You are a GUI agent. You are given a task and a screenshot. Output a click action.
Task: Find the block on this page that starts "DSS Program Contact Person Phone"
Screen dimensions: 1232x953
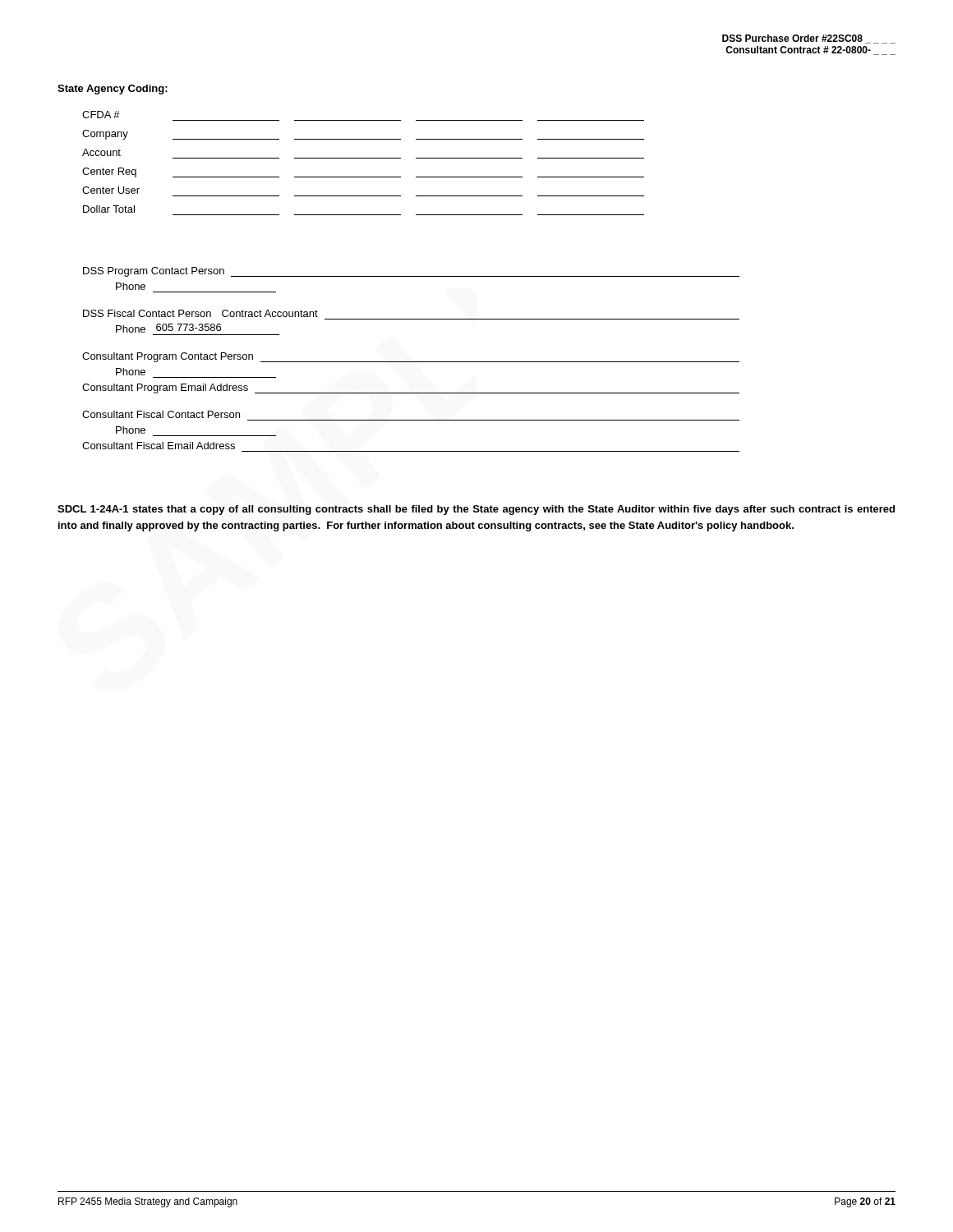pos(411,357)
